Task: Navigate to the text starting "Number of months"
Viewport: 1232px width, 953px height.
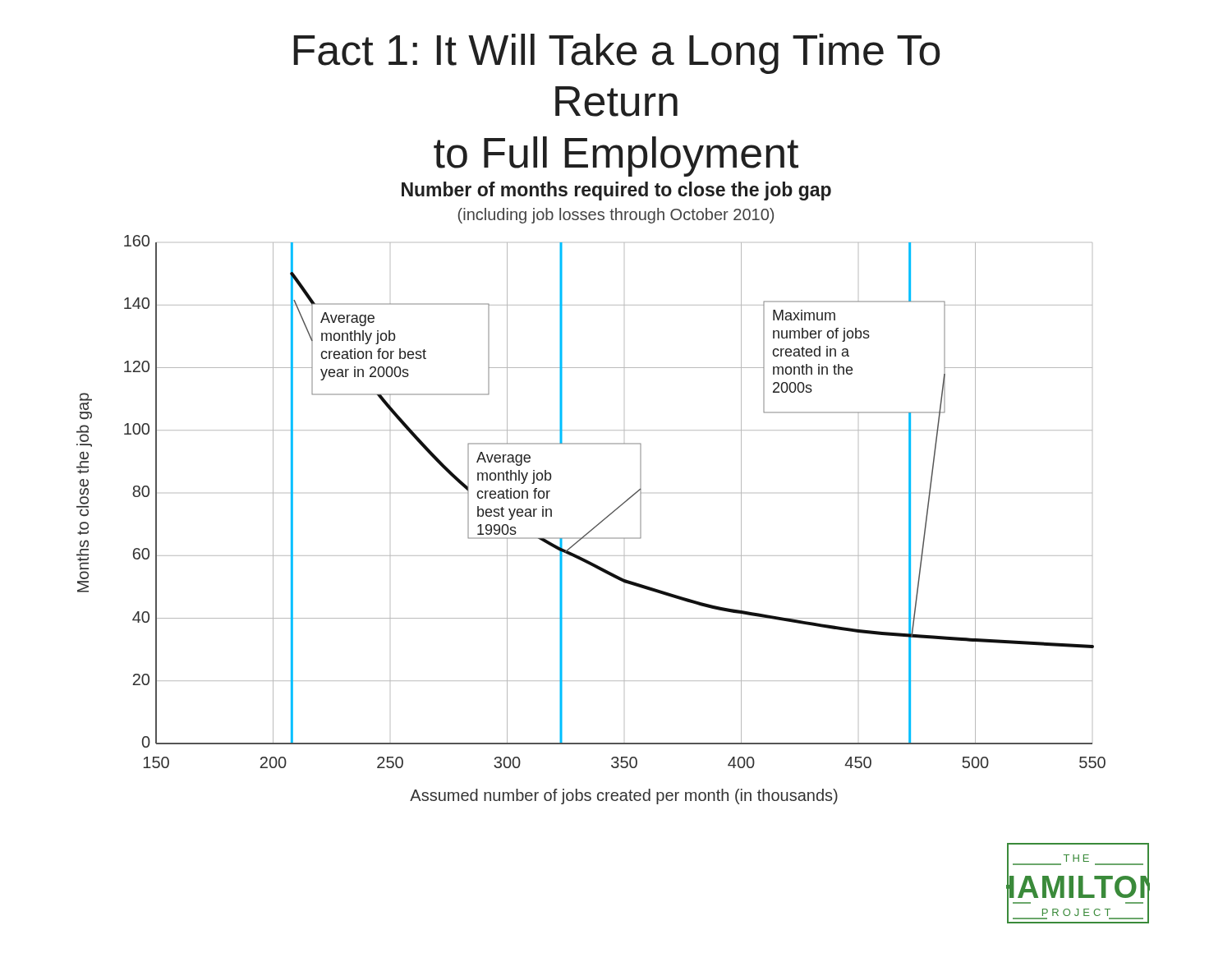Action: click(616, 190)
